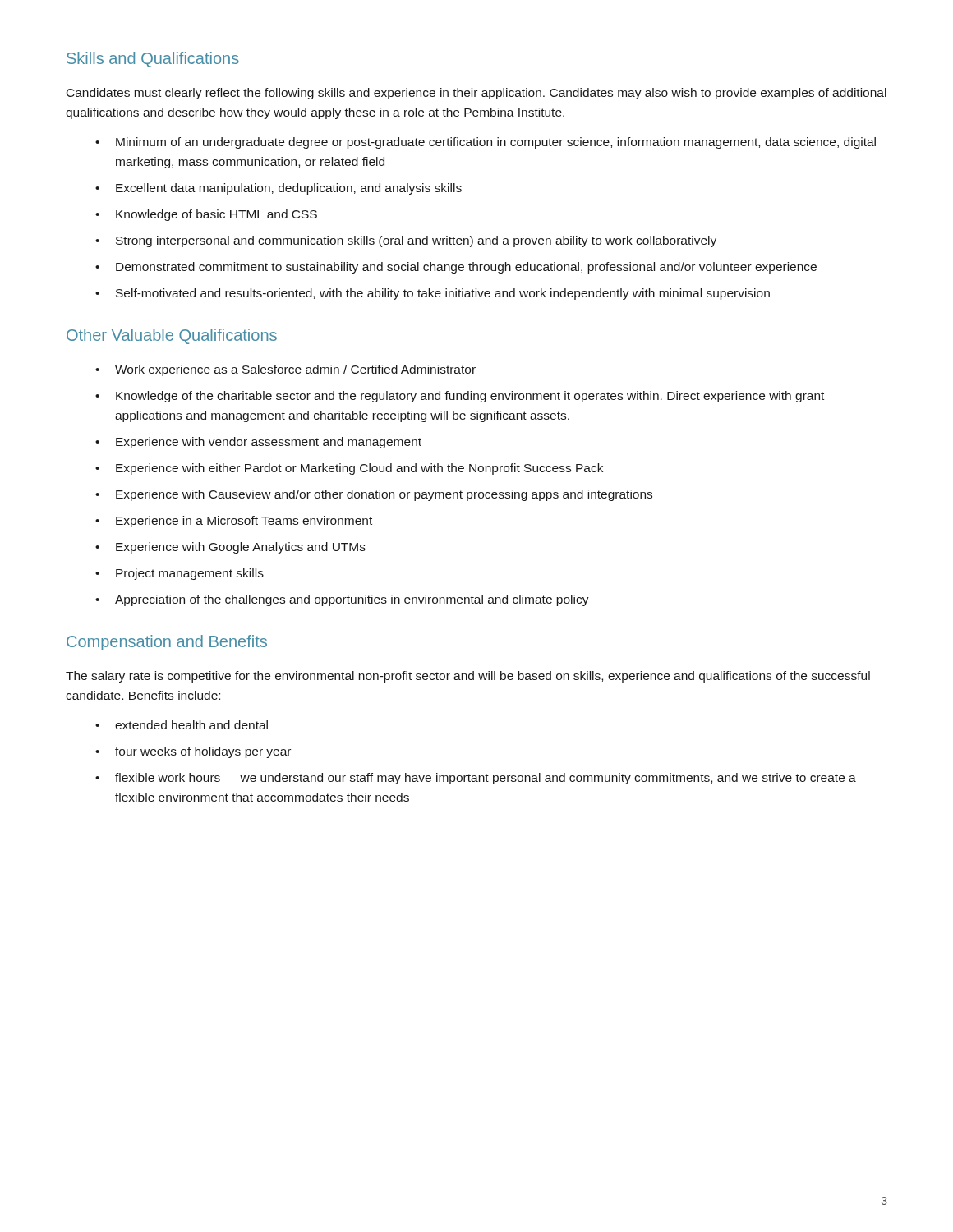Find the list item containing "Experience with Causeview and/or other"
The image size is (953, 1232).
384,494
